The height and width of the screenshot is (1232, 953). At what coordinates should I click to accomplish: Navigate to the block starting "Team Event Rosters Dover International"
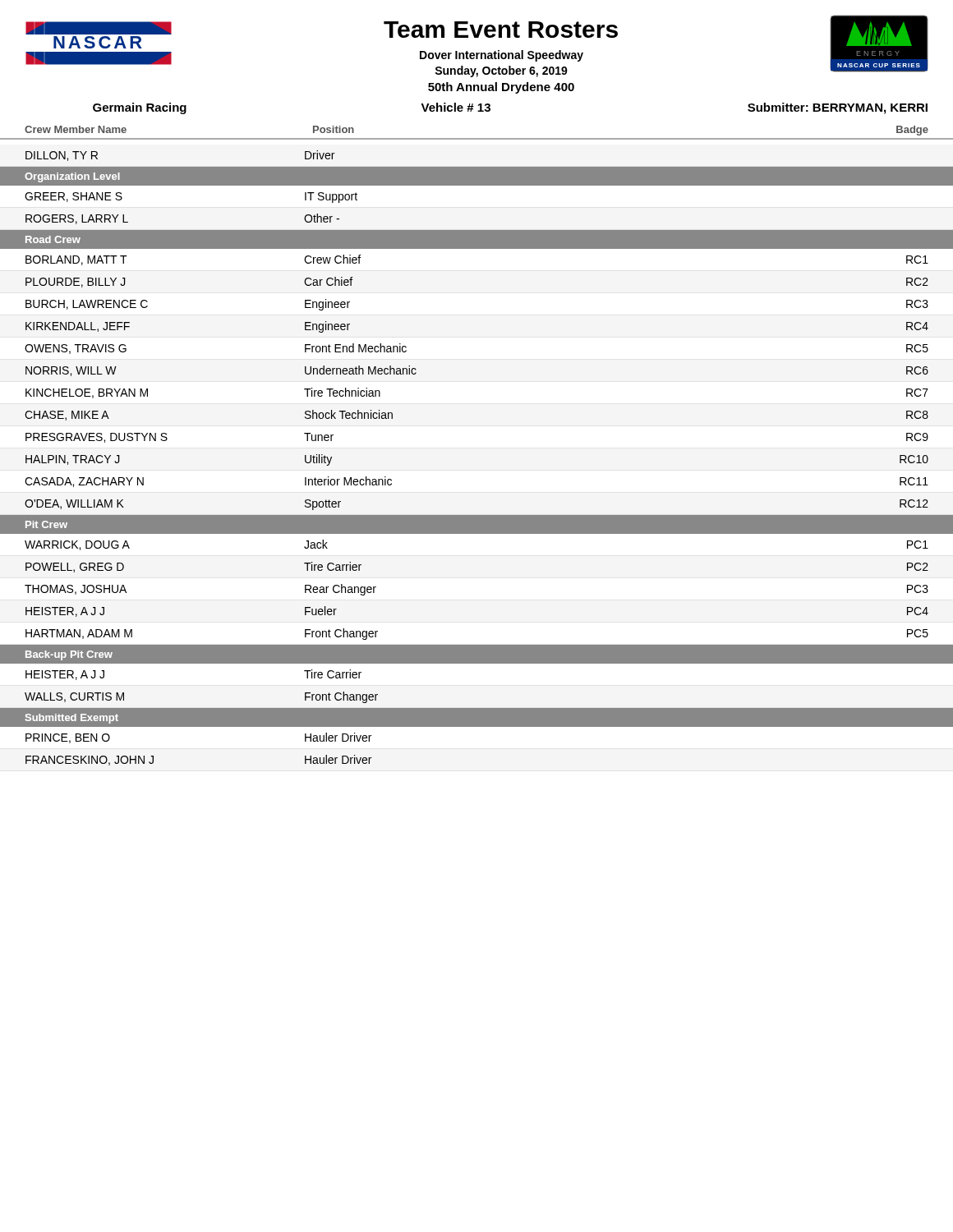pos(501,54)
